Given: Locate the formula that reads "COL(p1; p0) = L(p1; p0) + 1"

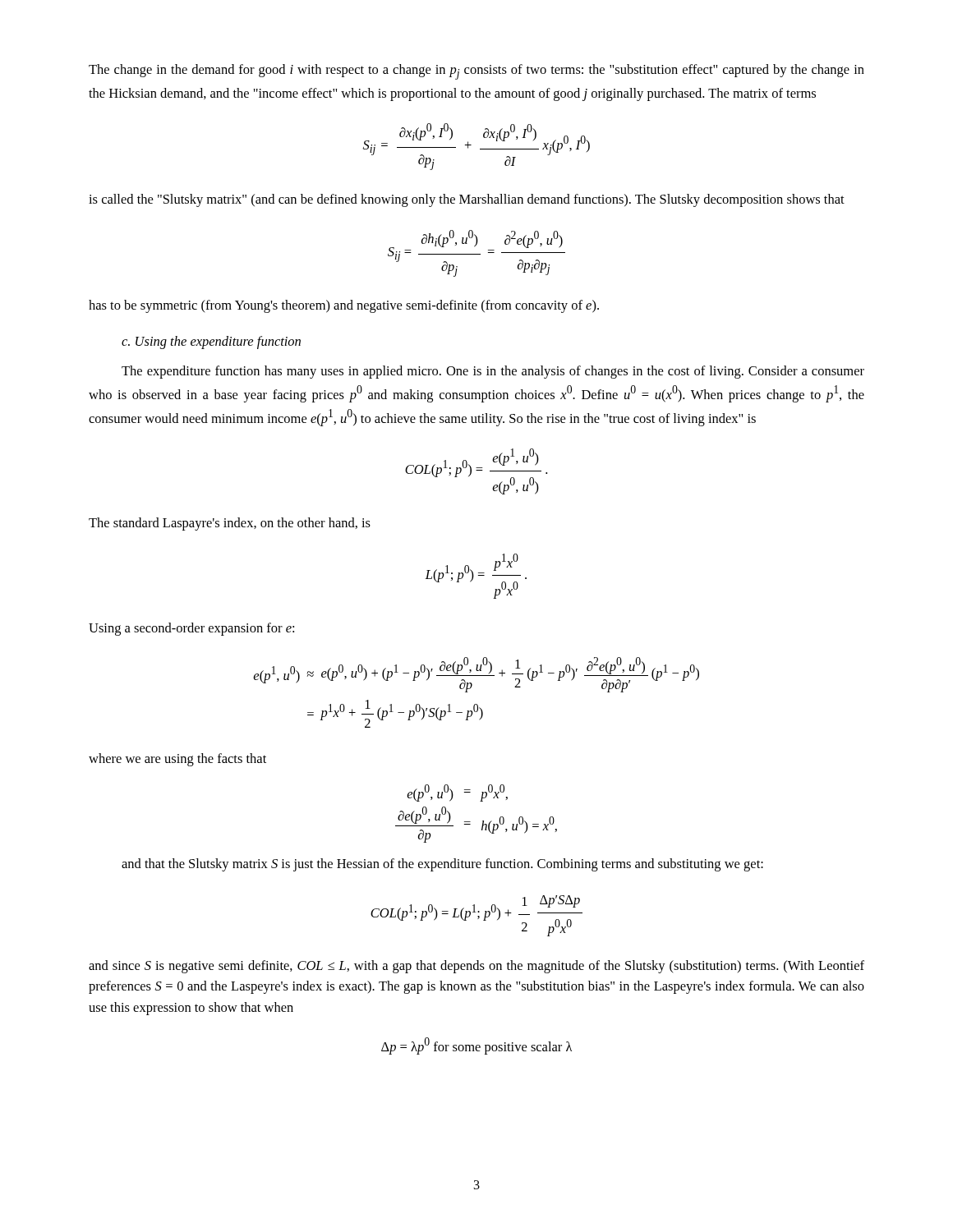Looking at the screenshot, I should [476, 915].
